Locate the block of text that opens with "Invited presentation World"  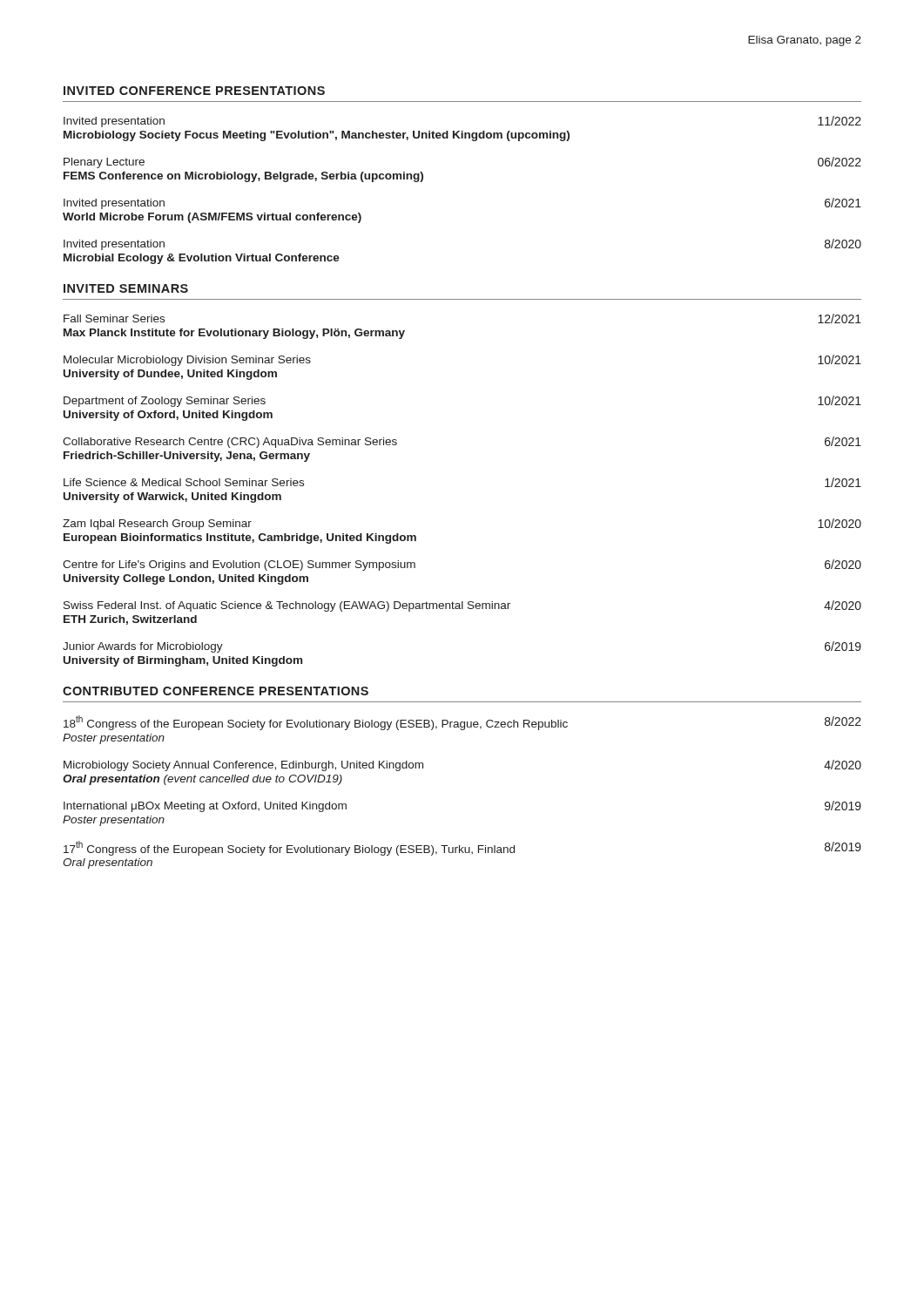[x=115, y=203]
